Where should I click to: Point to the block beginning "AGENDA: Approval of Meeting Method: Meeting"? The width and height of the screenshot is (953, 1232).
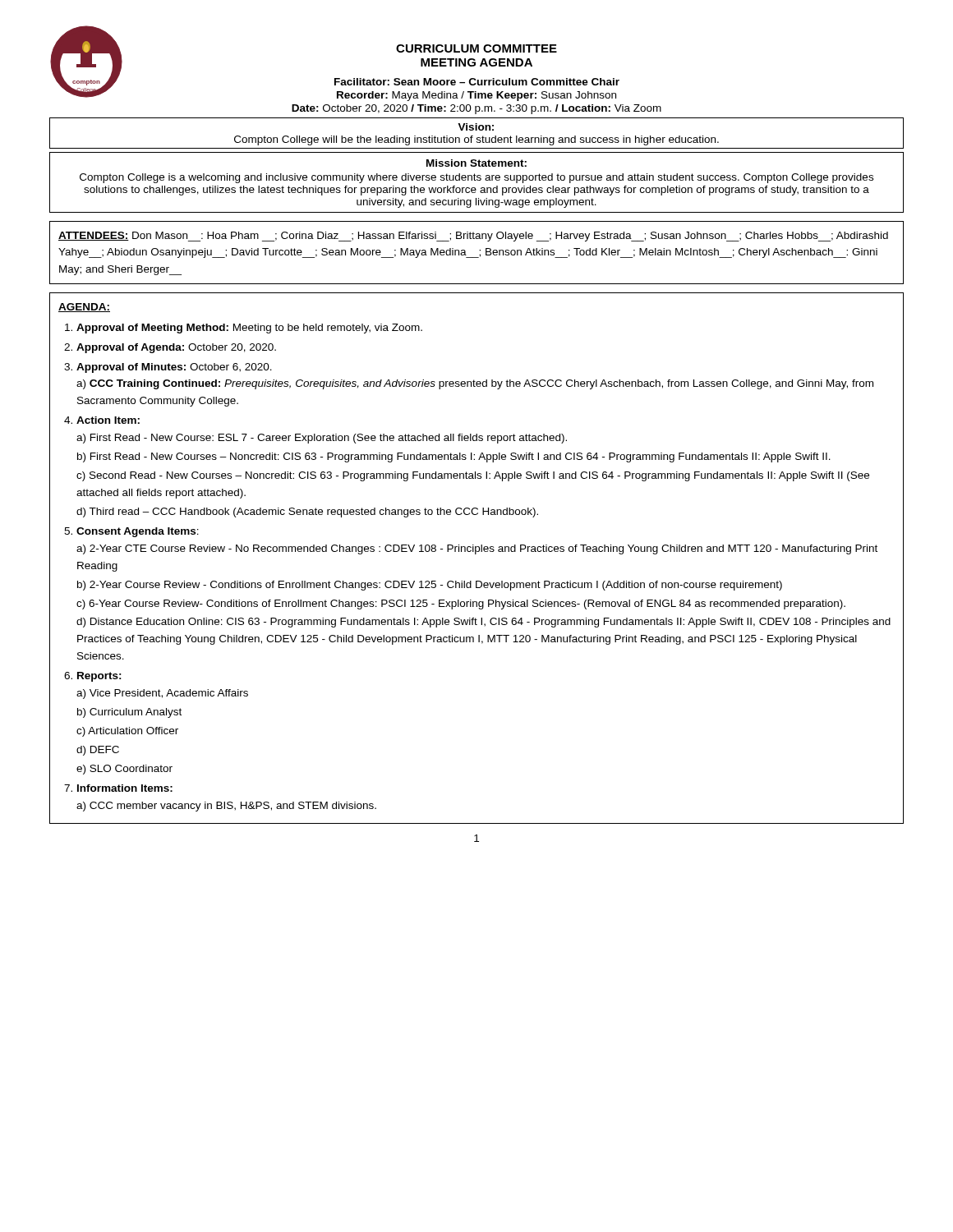476,557
